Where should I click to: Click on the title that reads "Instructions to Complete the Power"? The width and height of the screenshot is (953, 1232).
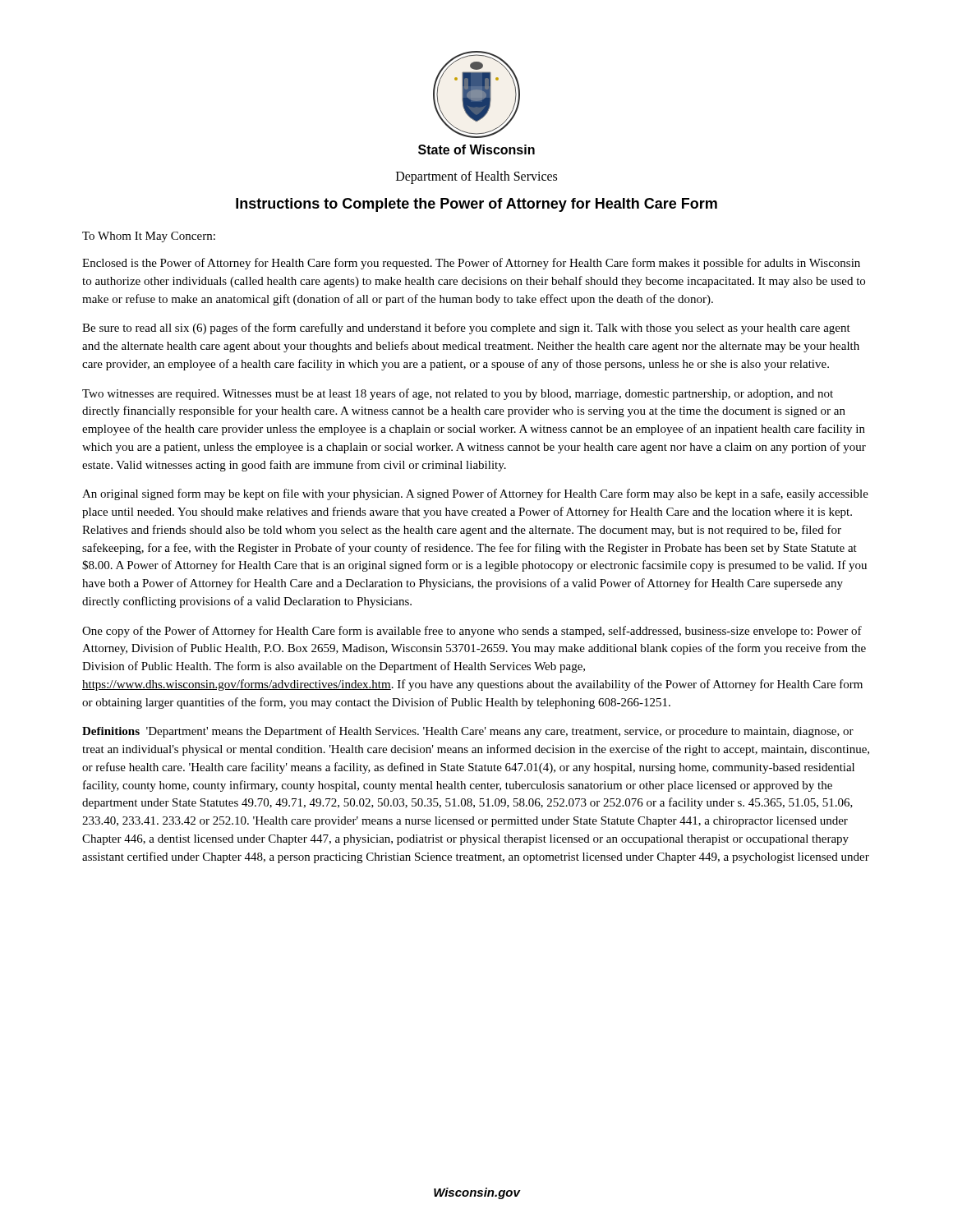476,204
